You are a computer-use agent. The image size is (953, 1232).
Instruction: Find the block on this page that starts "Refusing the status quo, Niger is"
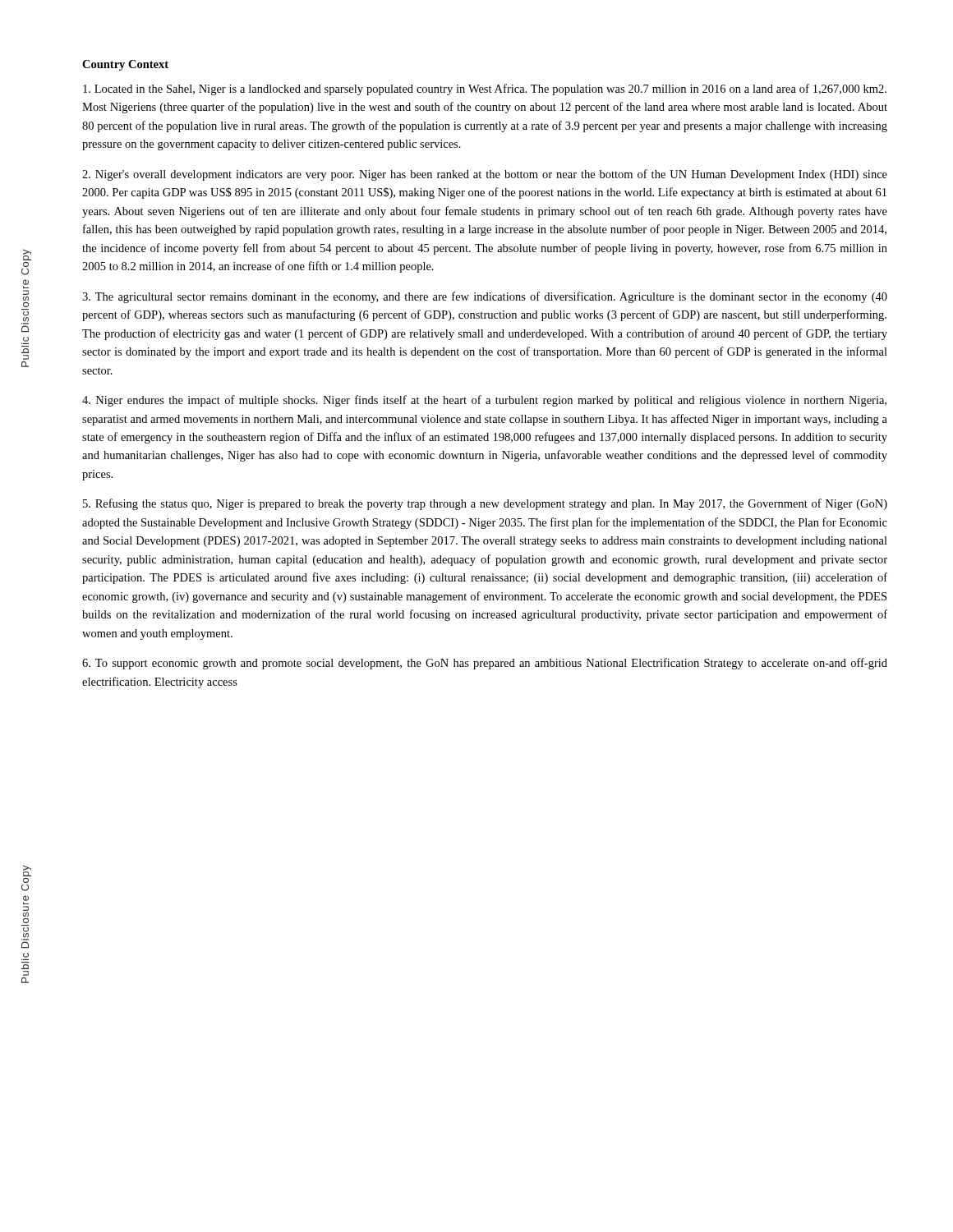485,568
